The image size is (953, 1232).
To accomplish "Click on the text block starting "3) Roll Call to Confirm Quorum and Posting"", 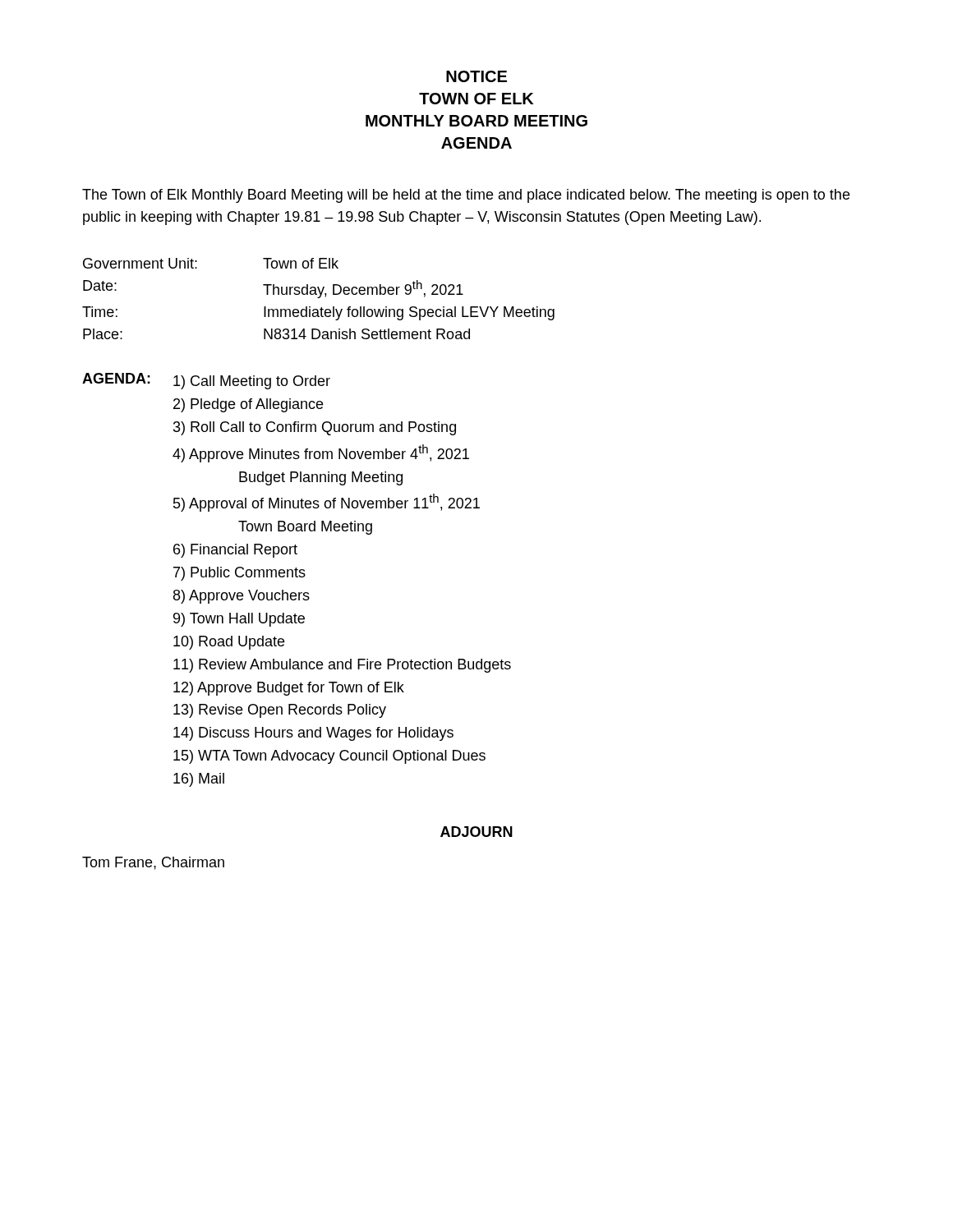I will (x=315, y=427).
